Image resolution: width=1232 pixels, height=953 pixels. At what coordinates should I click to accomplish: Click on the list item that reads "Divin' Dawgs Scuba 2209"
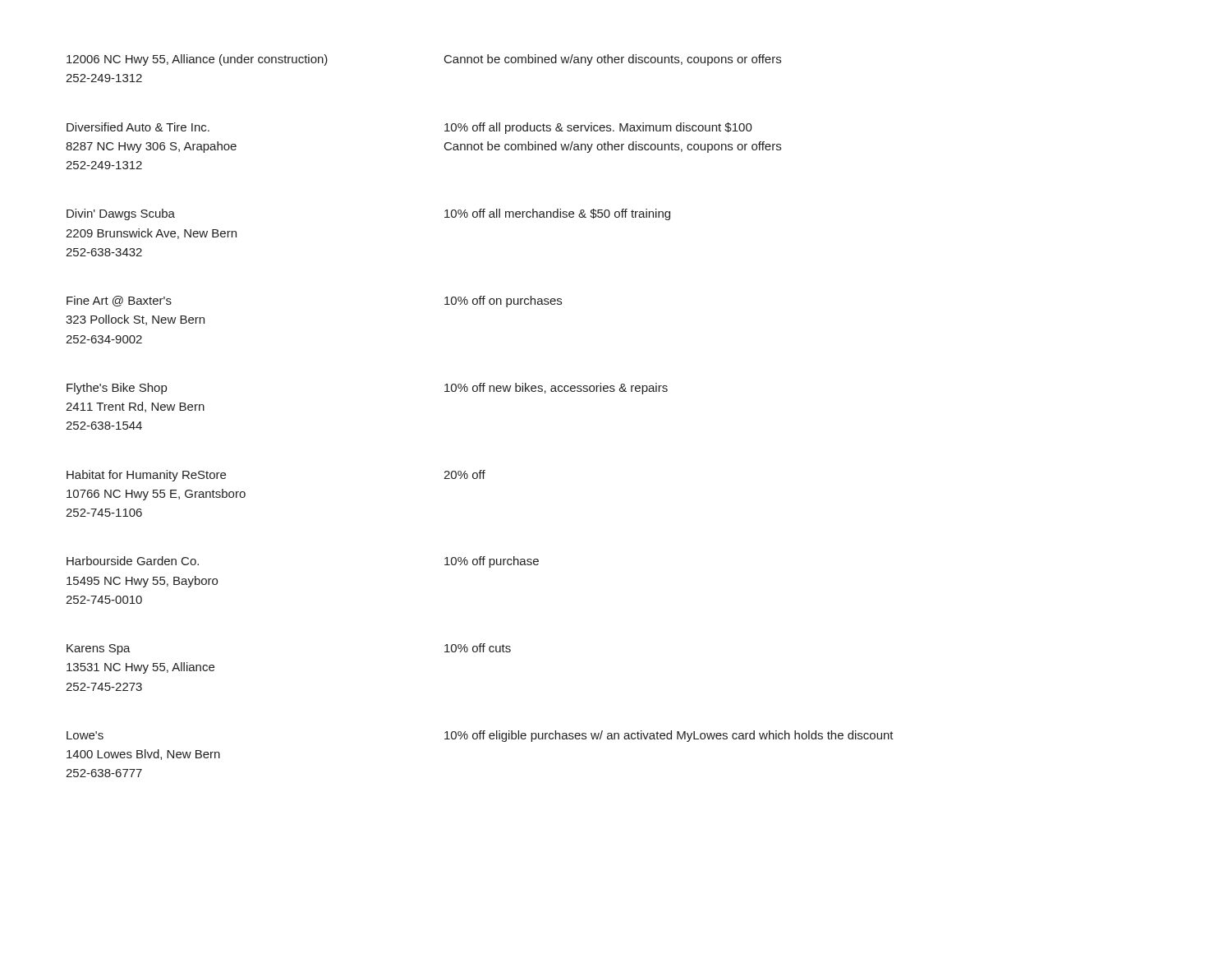[x=152, y=232]
